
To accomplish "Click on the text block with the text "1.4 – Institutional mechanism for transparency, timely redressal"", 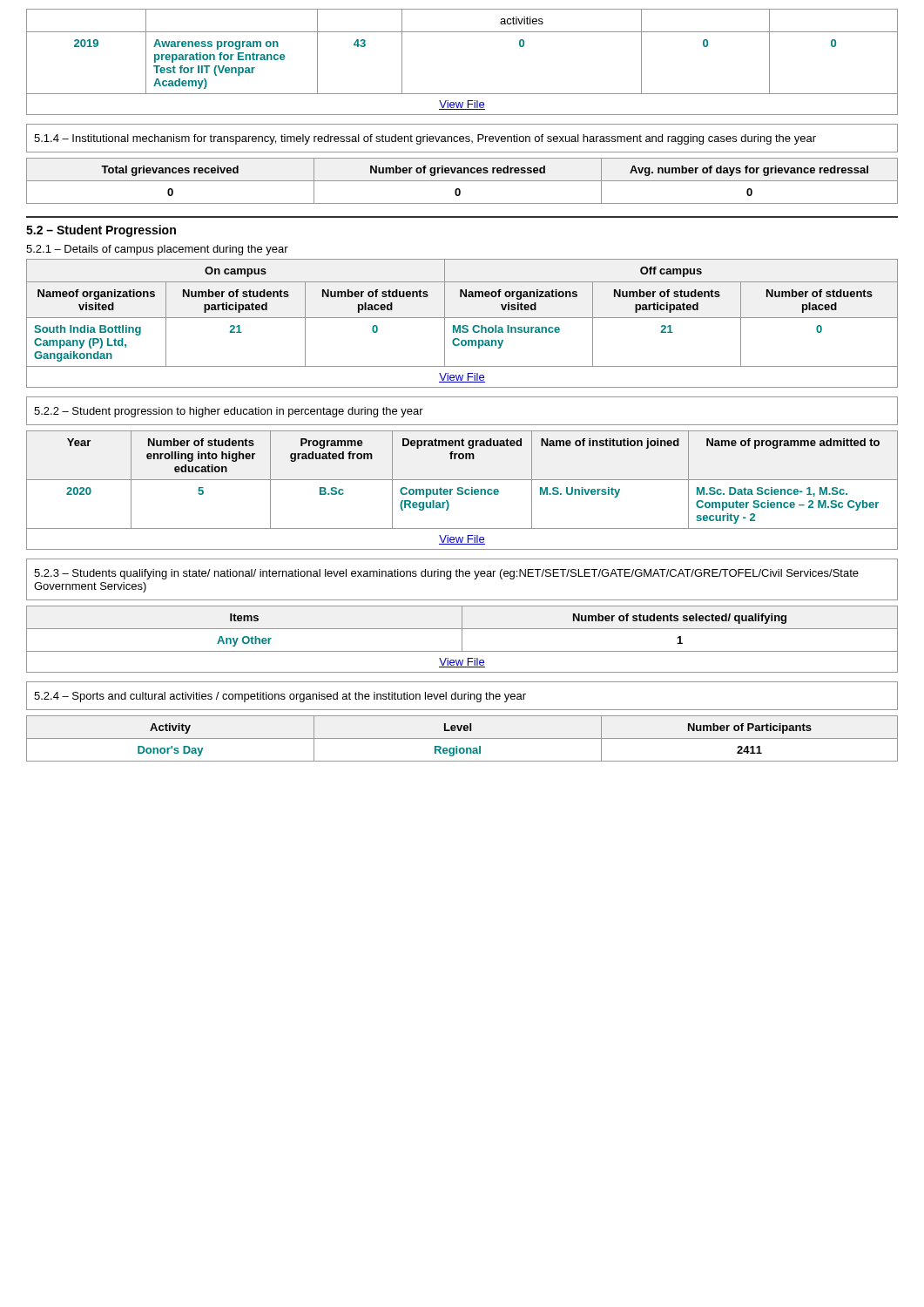I will click(425, 138).
